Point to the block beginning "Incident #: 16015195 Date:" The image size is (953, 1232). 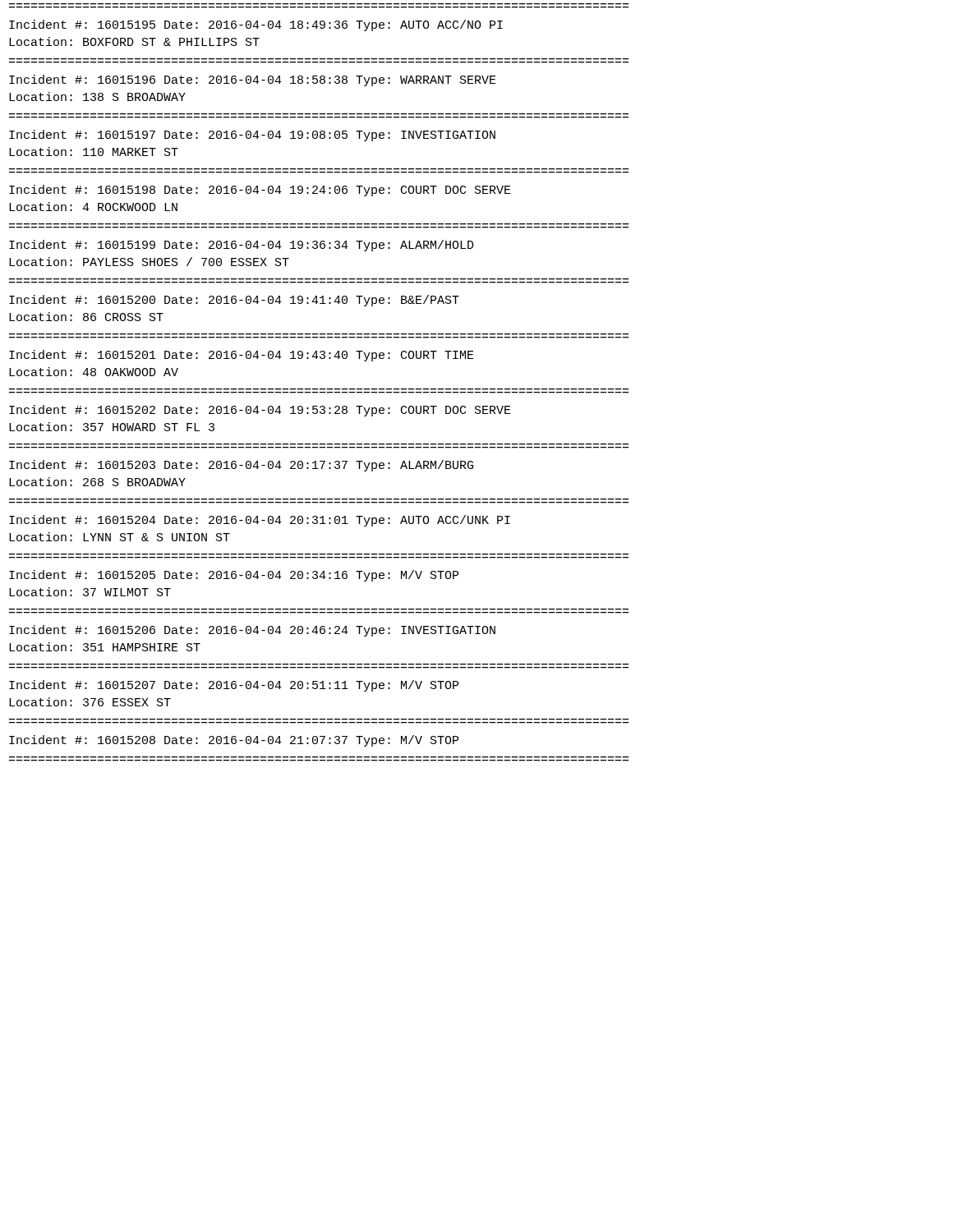point(476,34)
